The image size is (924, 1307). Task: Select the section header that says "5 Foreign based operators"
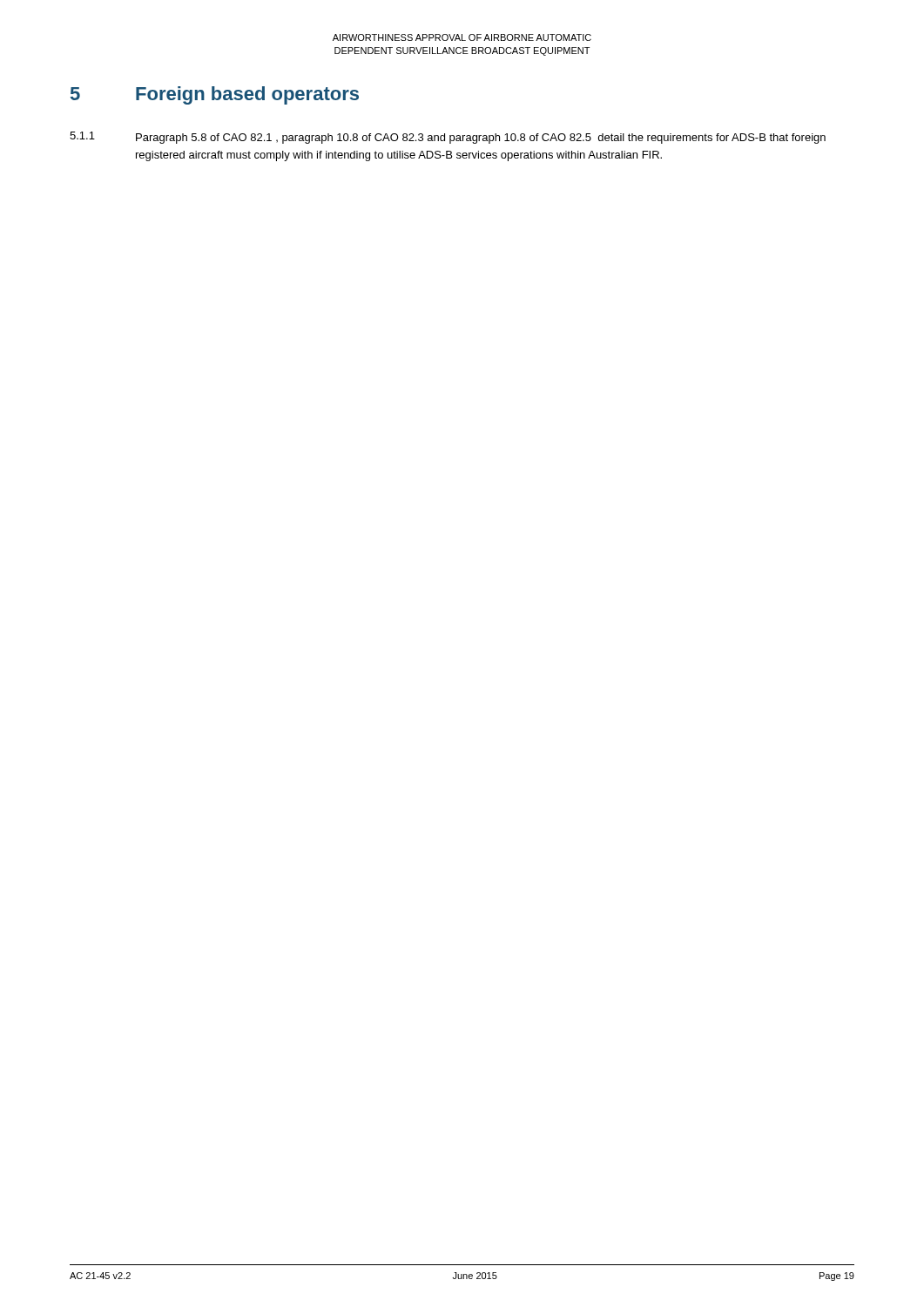pos(215,94)
